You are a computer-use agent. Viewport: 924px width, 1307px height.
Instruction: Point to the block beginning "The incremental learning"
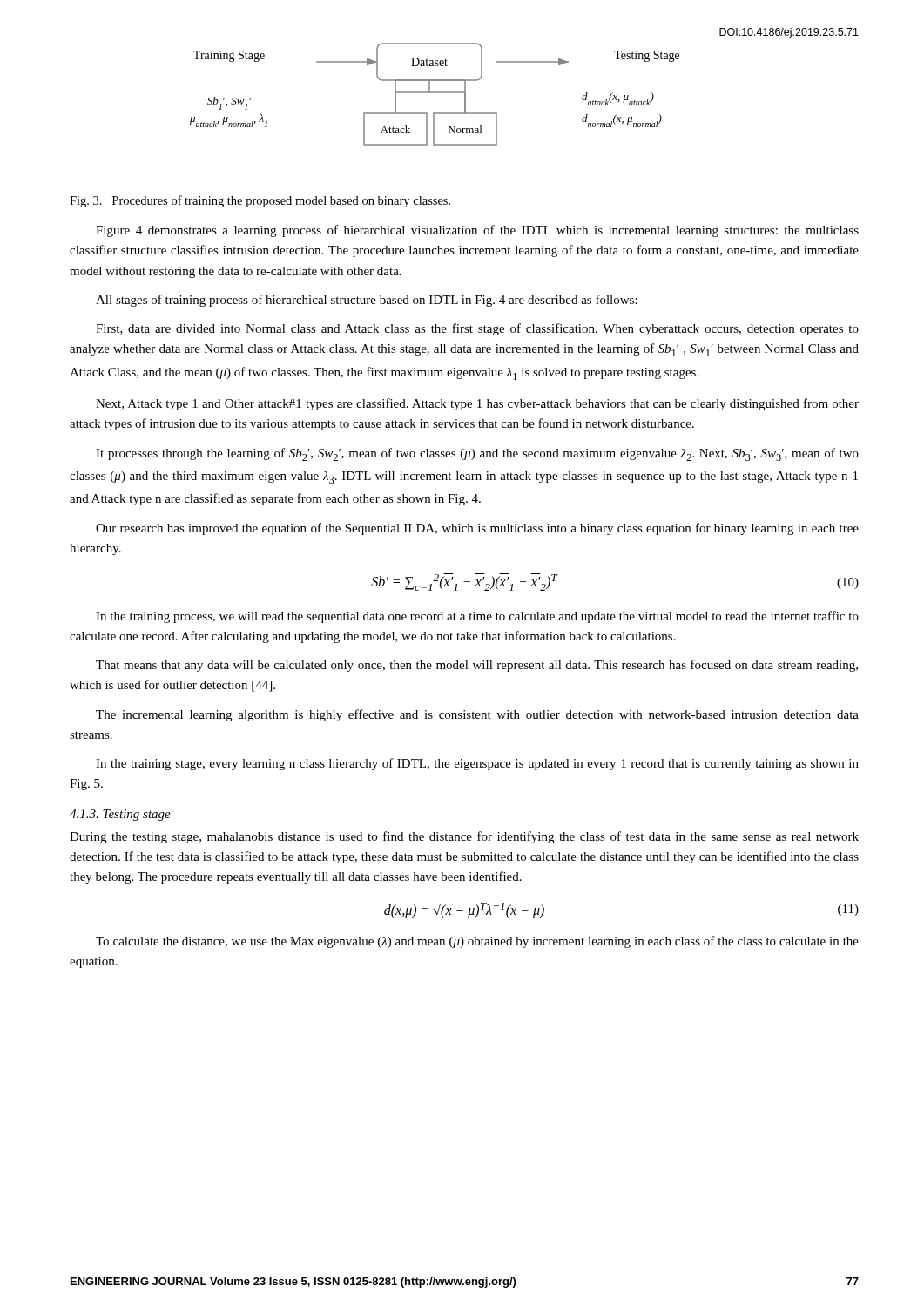pyautogui.click(x=464, y=724)
